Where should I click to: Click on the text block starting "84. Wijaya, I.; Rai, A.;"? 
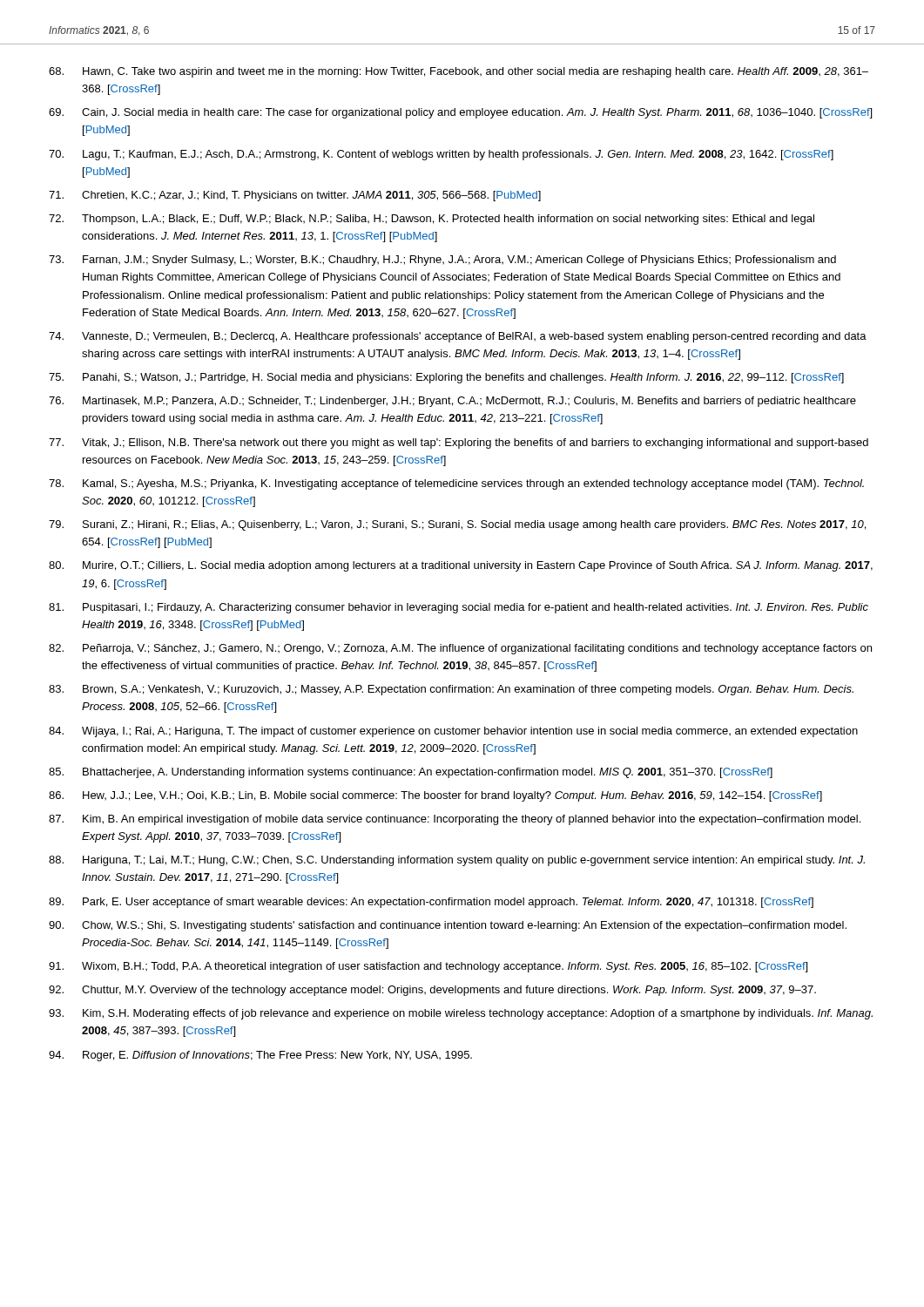click(462, 739)
